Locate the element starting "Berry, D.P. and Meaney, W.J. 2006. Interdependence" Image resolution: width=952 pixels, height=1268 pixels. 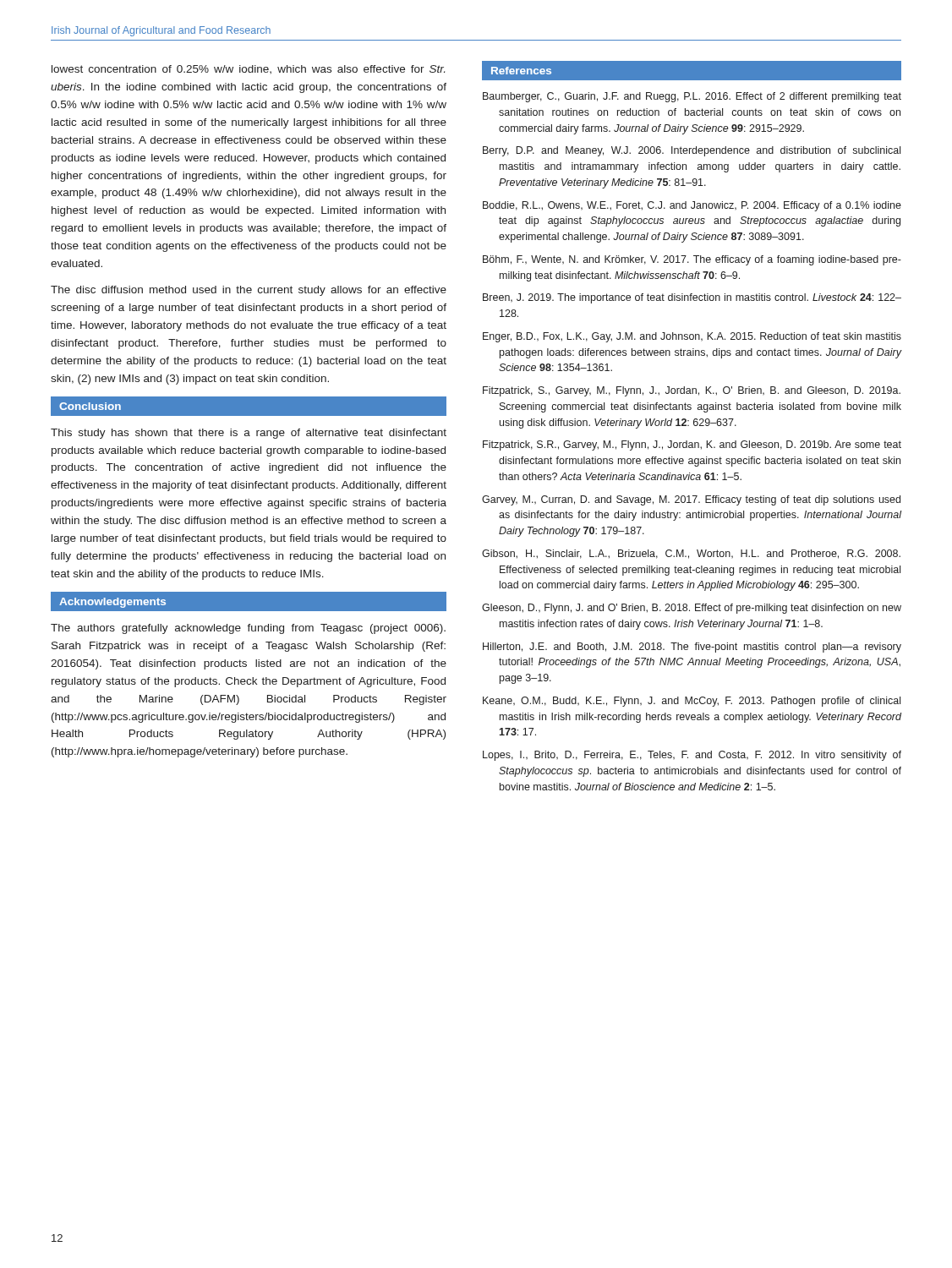(692, 167)
